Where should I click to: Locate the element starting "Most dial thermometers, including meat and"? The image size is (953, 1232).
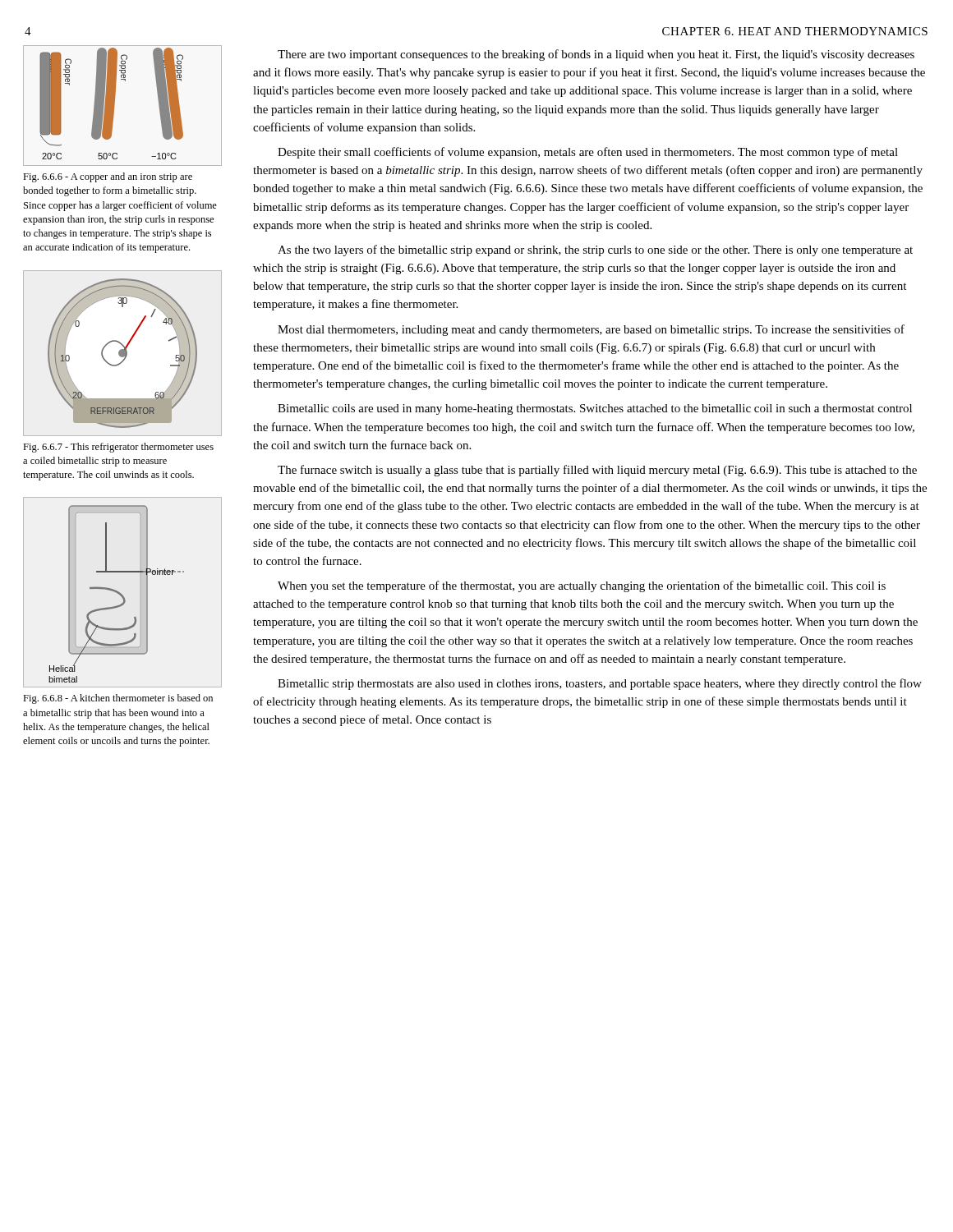click(579, 356)
